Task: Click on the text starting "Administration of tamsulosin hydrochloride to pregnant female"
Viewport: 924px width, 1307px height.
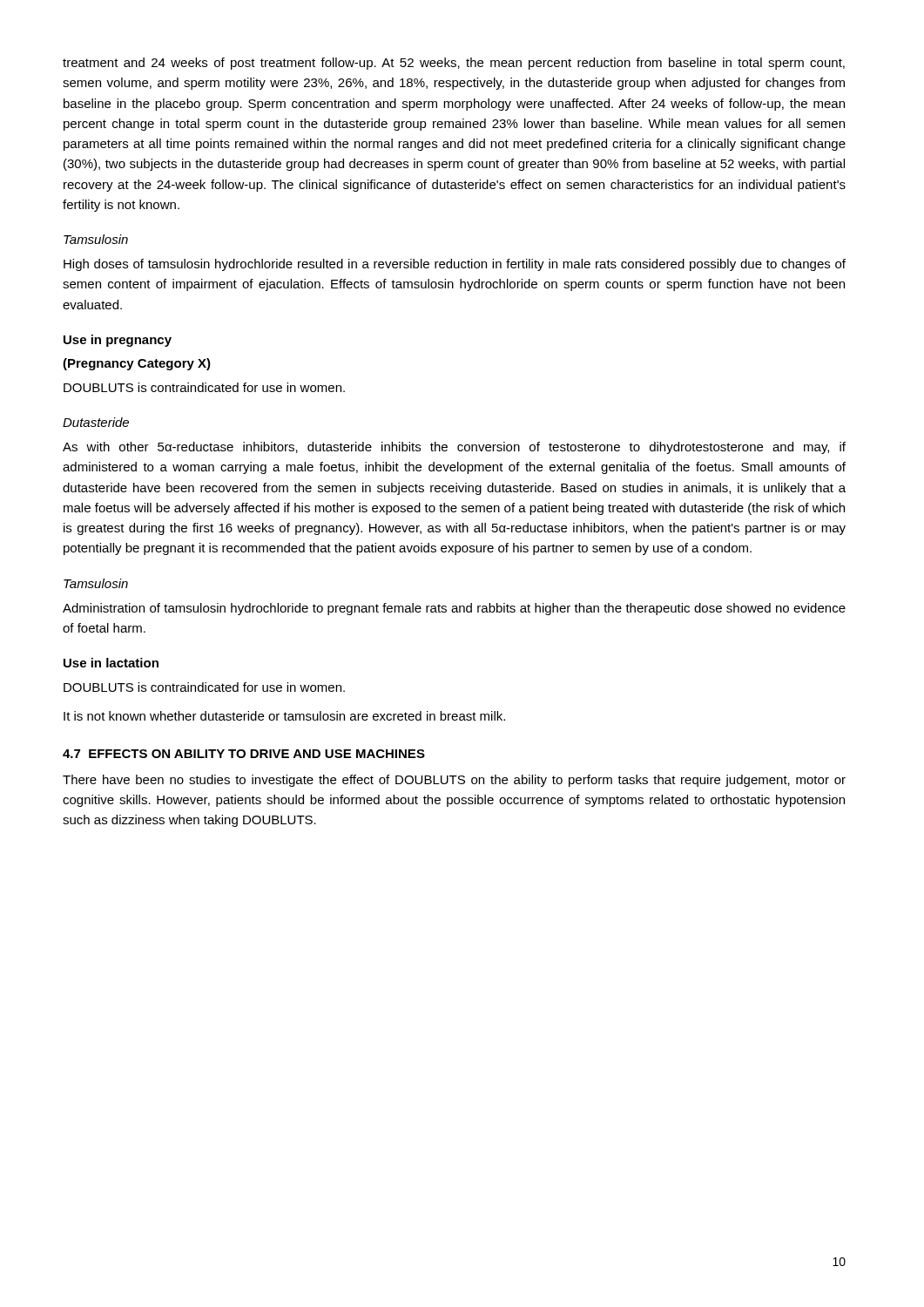Action: click(x=454, y=617)
